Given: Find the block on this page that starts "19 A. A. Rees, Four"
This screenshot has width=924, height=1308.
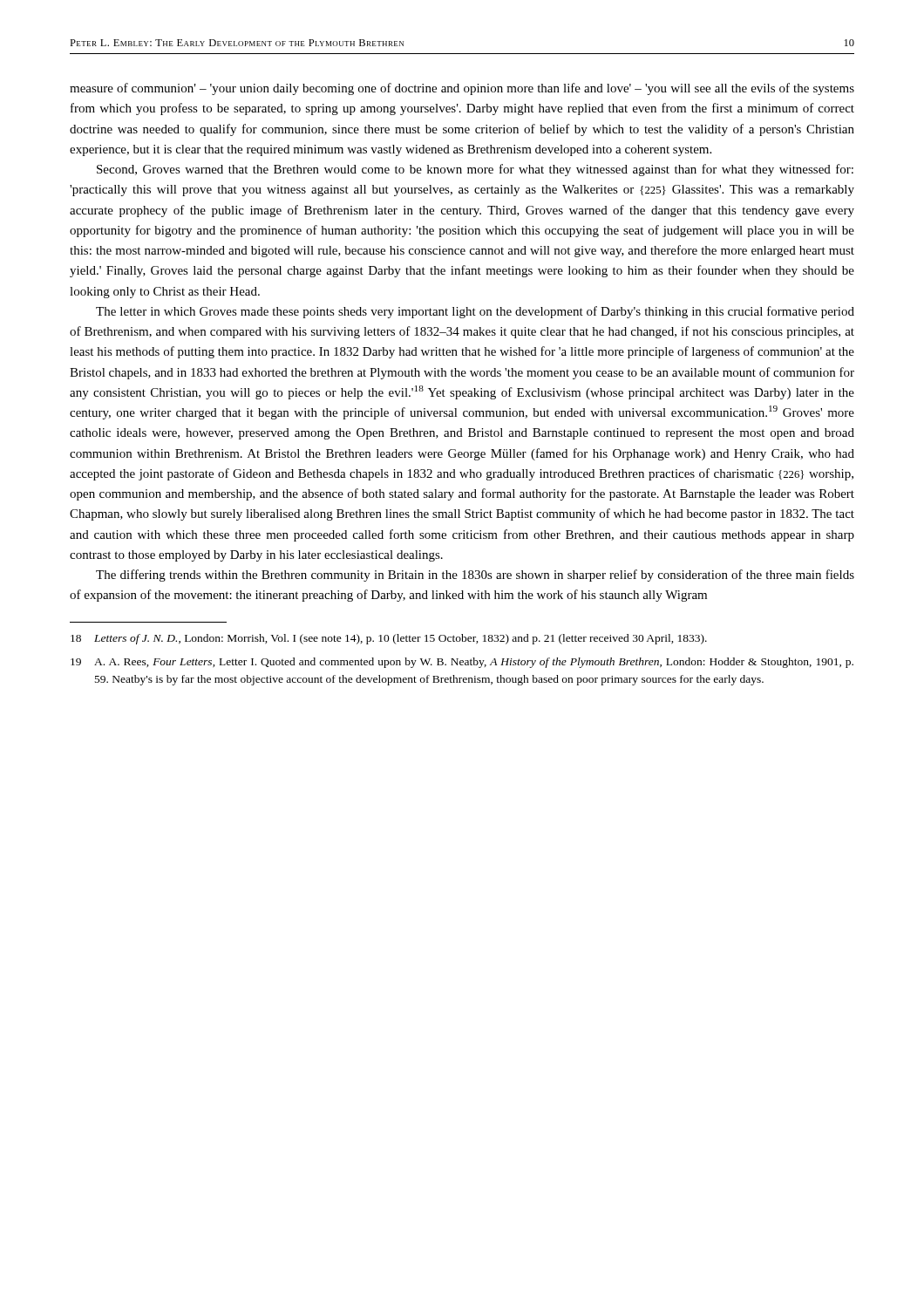Looking at the screenshot, I should click(462, 670).
